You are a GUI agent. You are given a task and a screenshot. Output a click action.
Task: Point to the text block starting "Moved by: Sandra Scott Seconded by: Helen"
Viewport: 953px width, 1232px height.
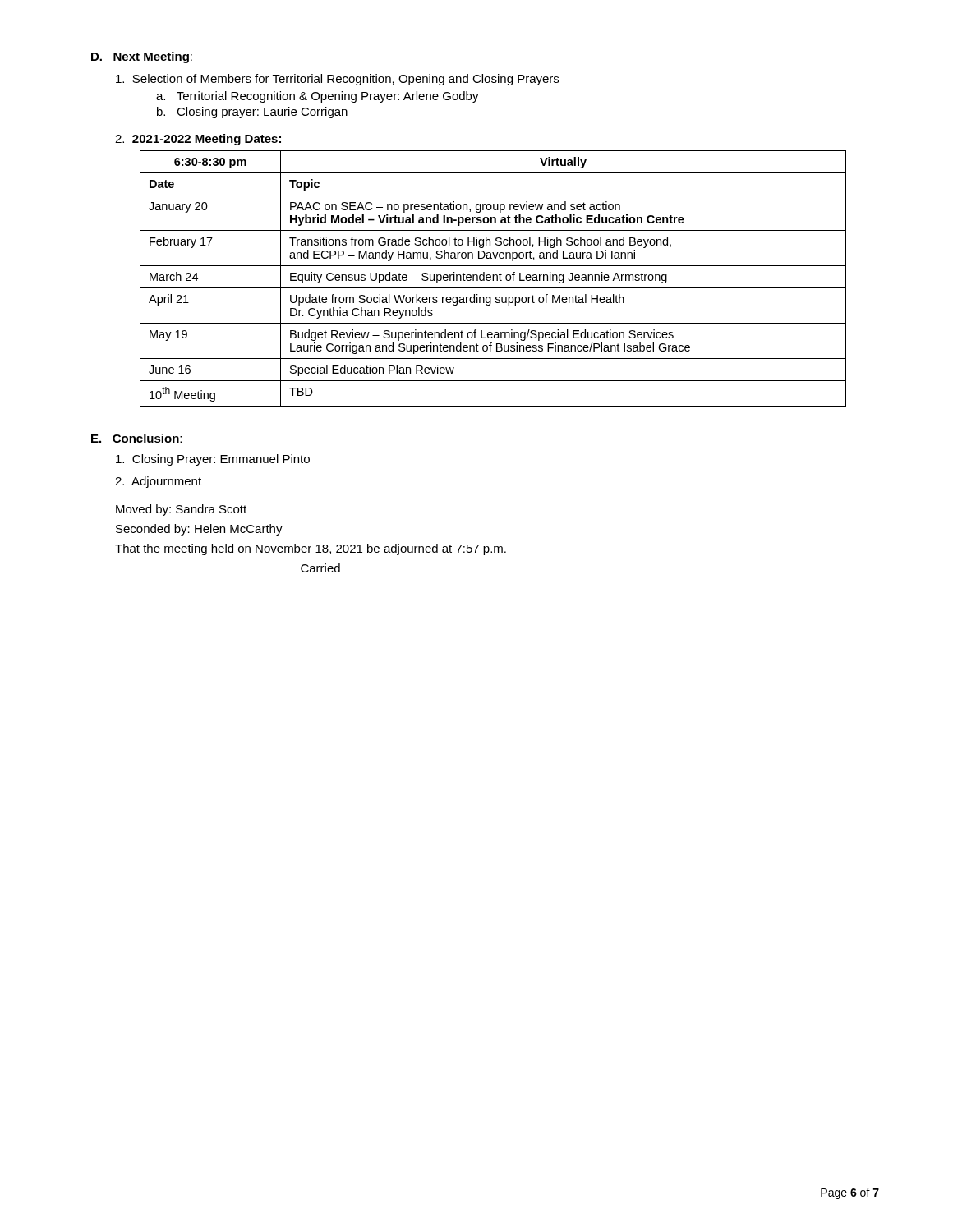pyautogui.click(x=320, y=540)
